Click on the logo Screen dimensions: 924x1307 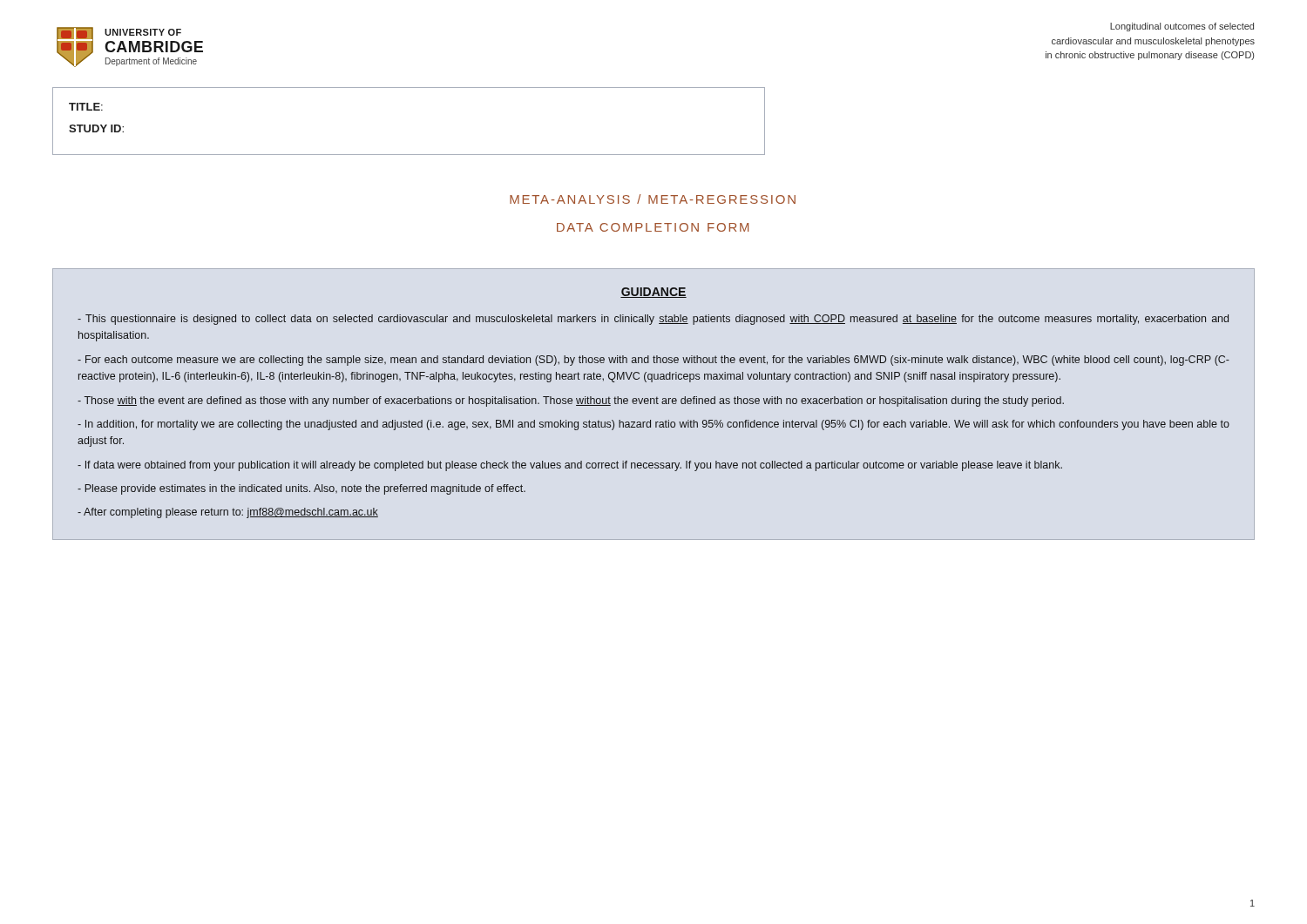[128, 47]
